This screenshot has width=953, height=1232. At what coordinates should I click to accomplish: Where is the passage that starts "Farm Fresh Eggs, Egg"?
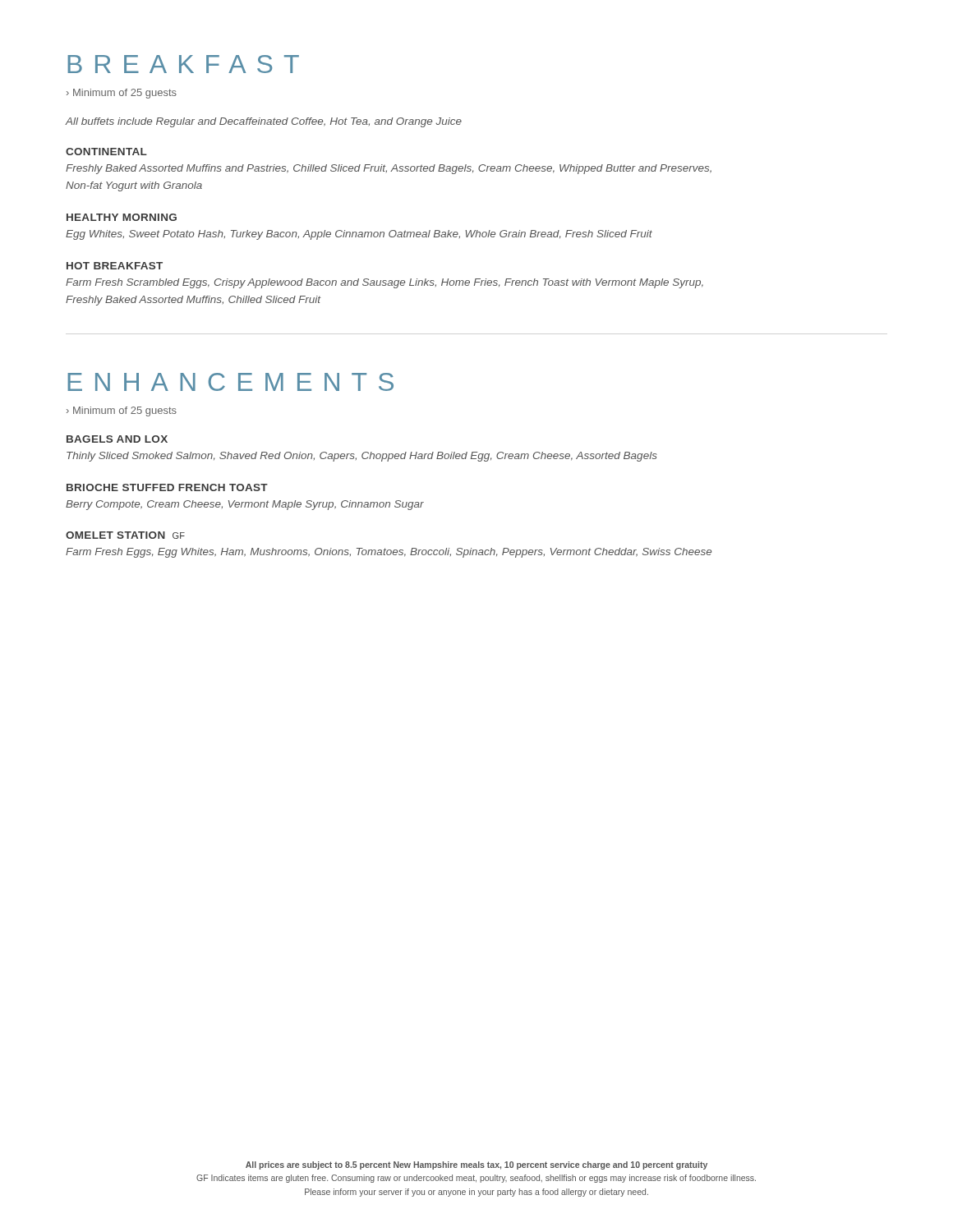click(x=476, y=553)
